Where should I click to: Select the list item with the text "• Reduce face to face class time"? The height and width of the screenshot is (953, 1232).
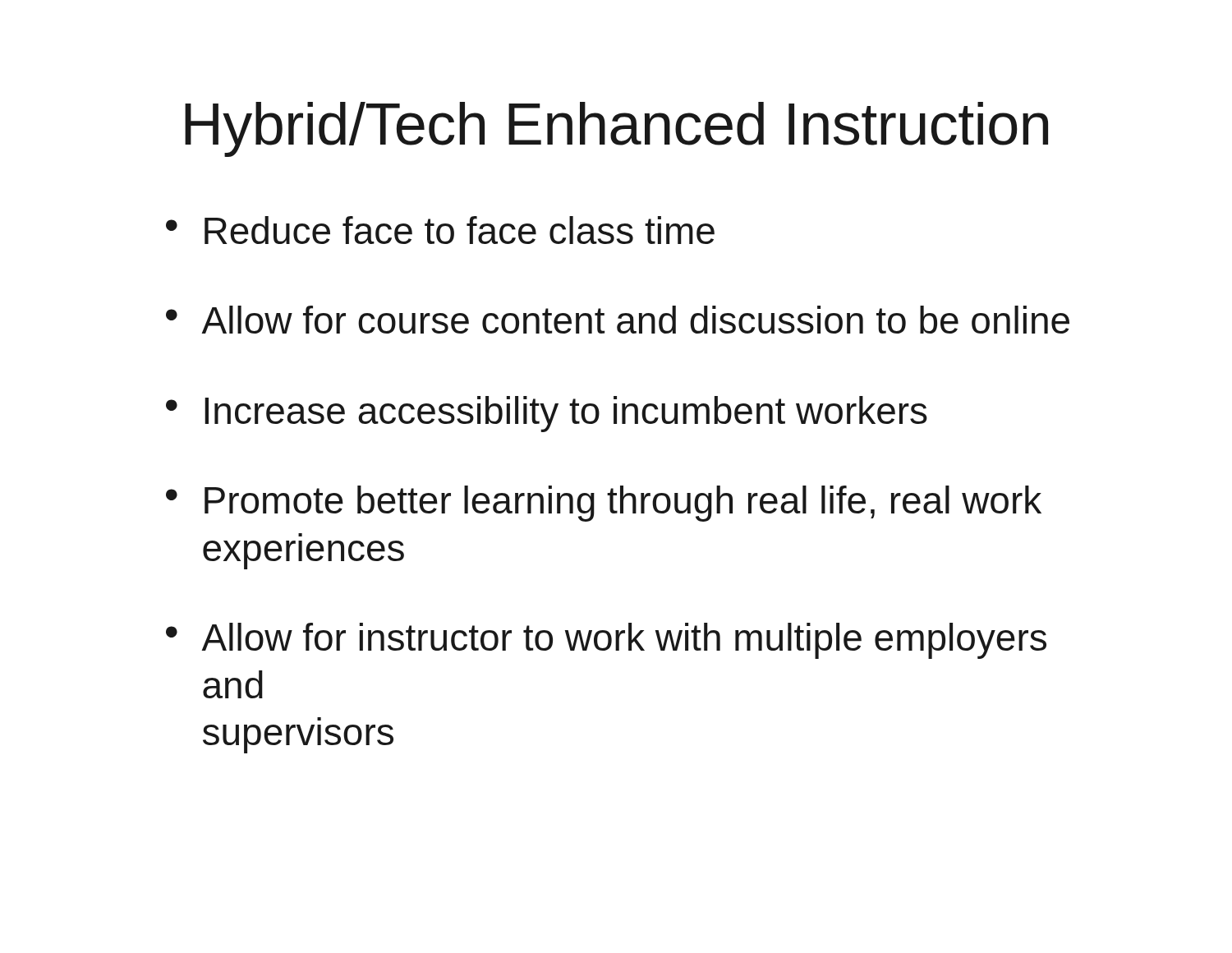[x=440, y=231]
